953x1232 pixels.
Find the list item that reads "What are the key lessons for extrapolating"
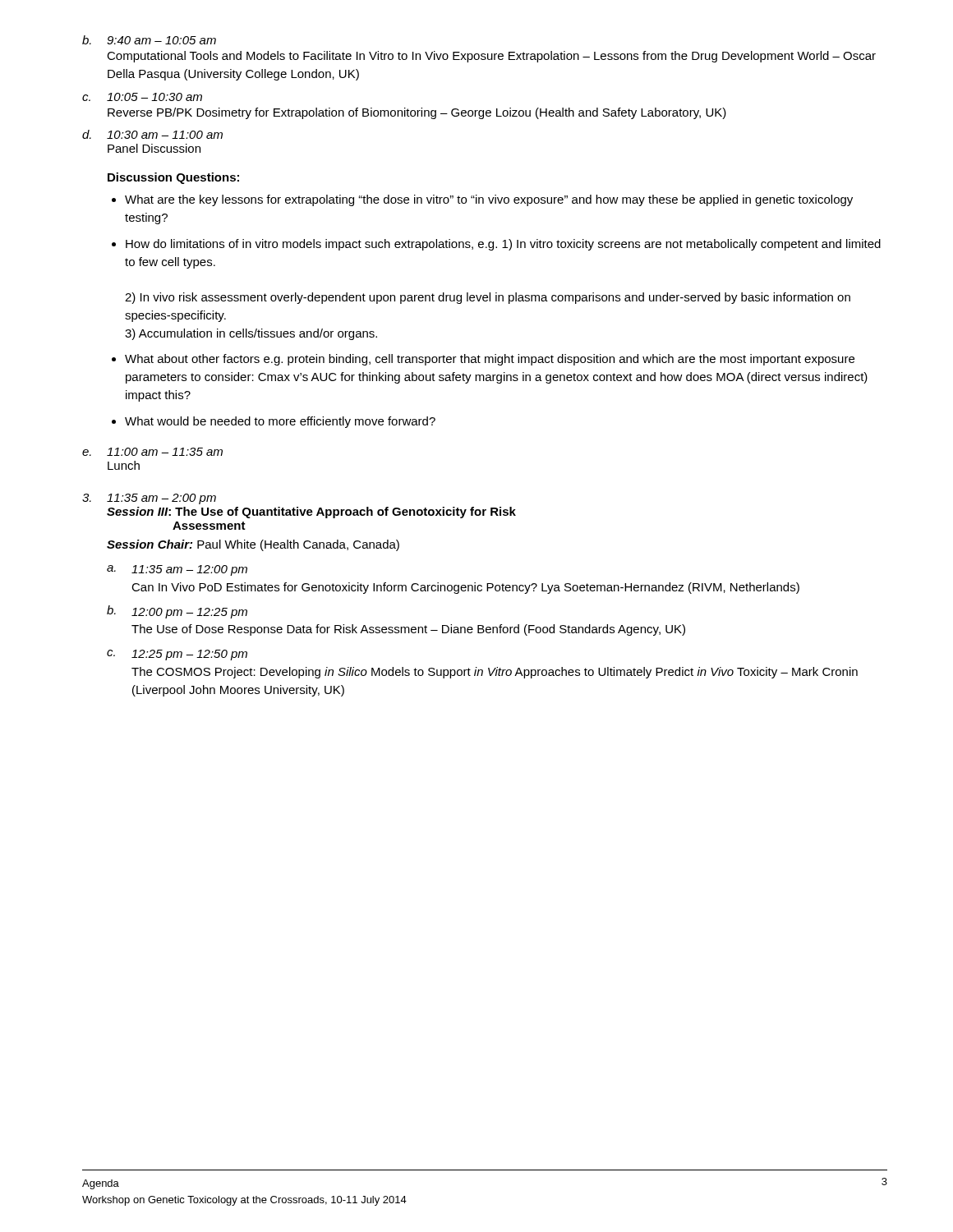[489, 208]
